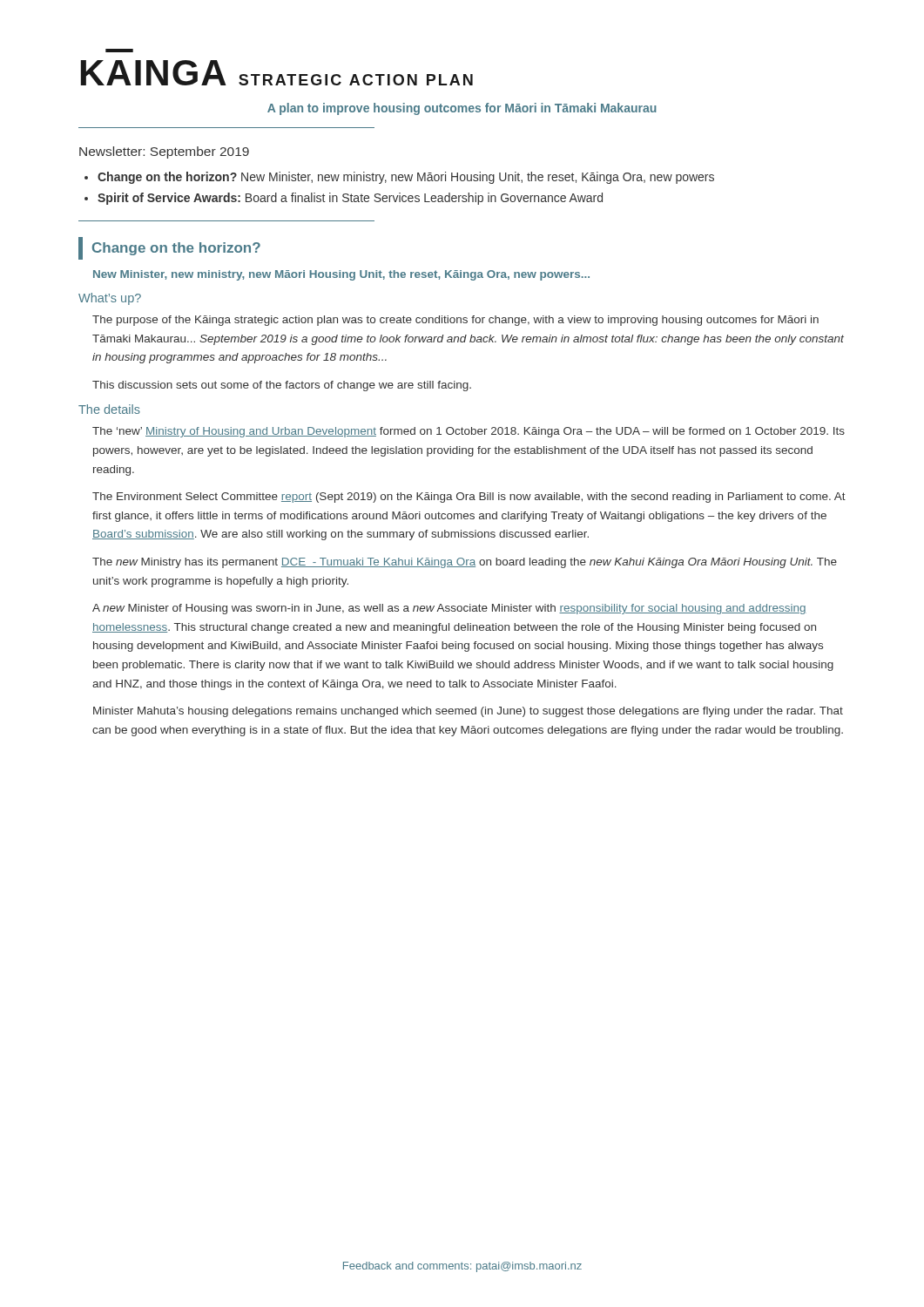Locate the text "Change on the horizon?"
The width and height of the screenshot is (924, 1307).
click(x=169, y=248)
